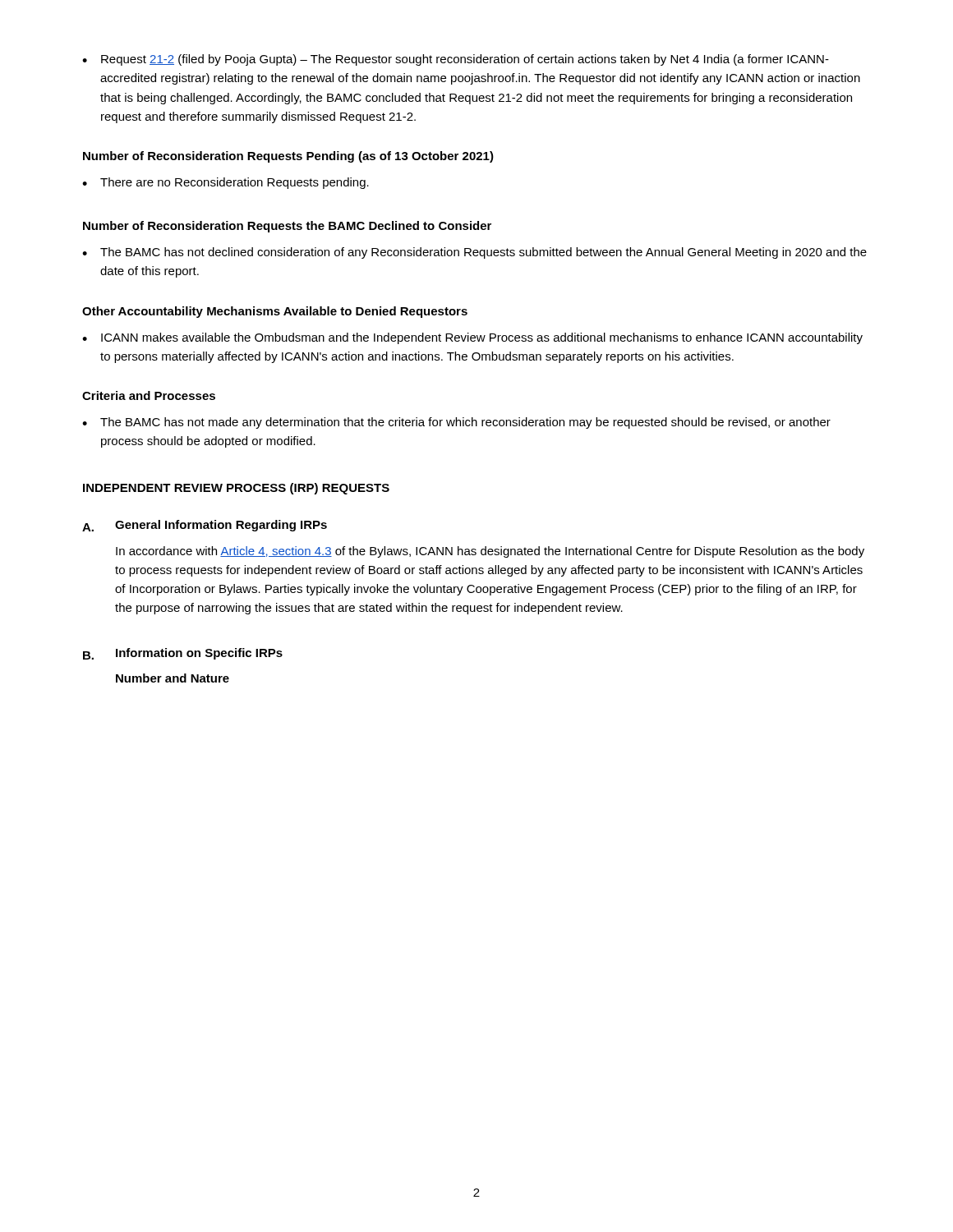Where does it say "General Information Regarding IRPs"?
Image resolution: width=953 pixels, height=1232 pixels.
[x=221, y=524]
